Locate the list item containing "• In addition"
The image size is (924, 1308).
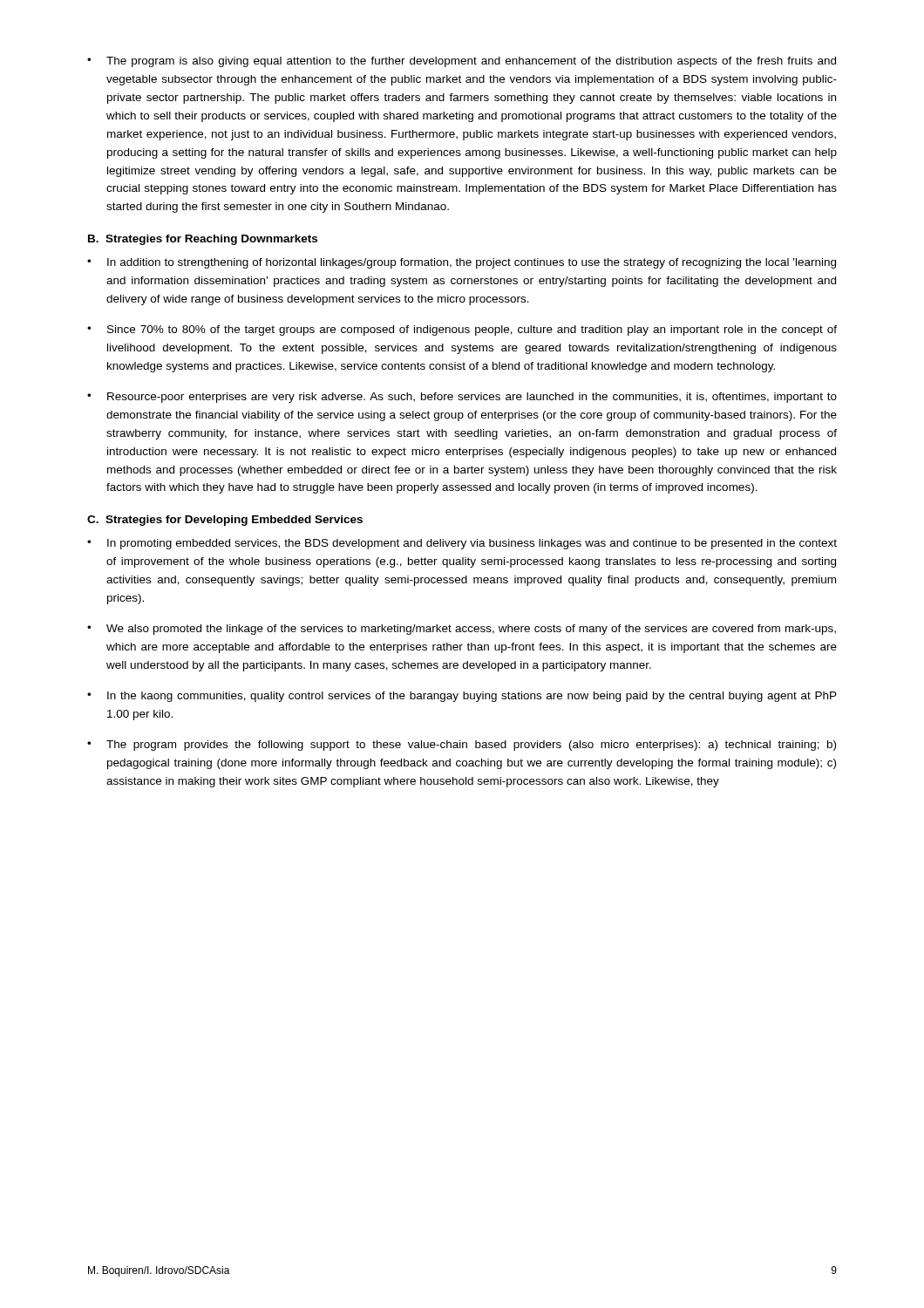coord(462,281)
